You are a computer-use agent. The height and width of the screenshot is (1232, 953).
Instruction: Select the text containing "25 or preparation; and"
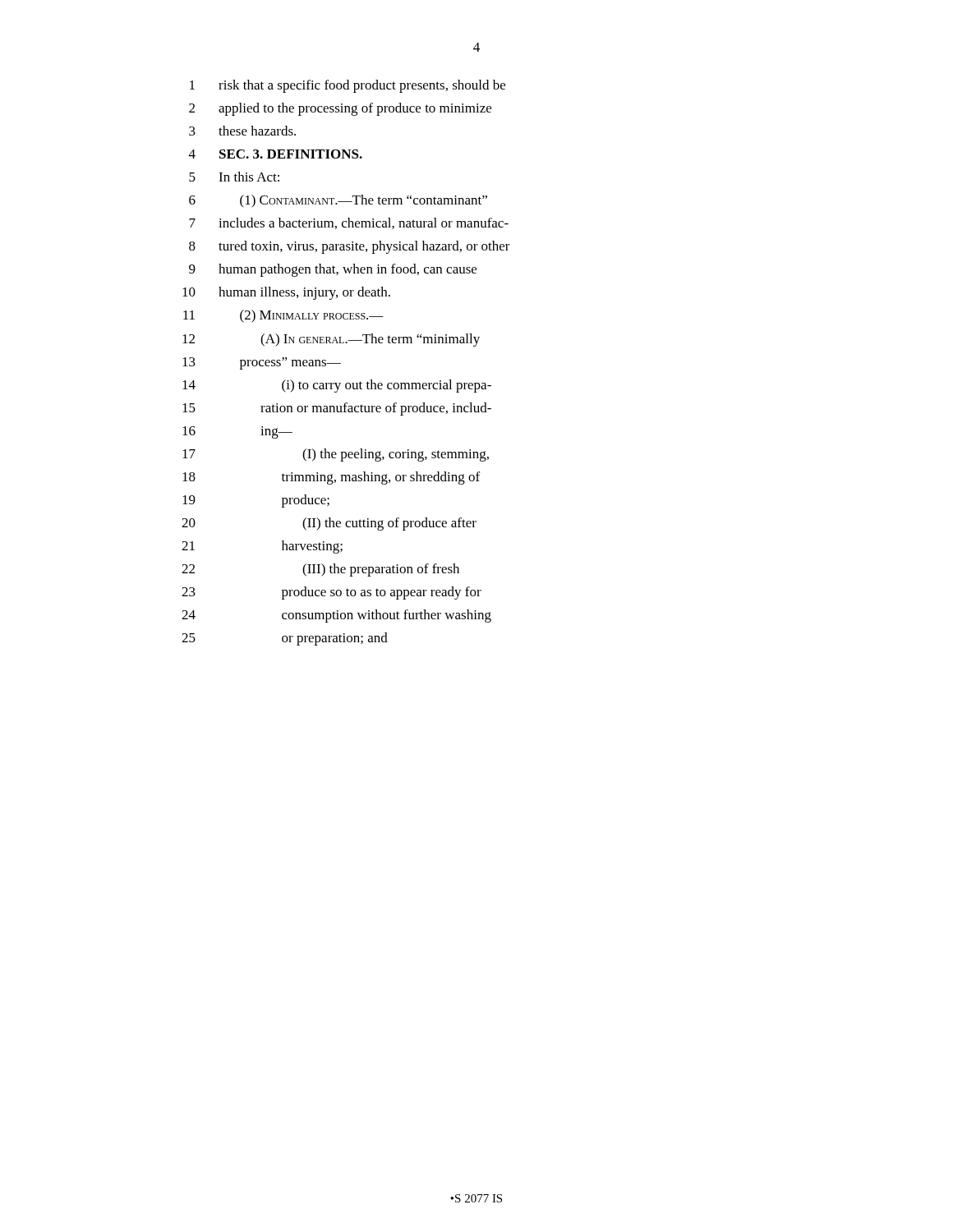(285, 639)
